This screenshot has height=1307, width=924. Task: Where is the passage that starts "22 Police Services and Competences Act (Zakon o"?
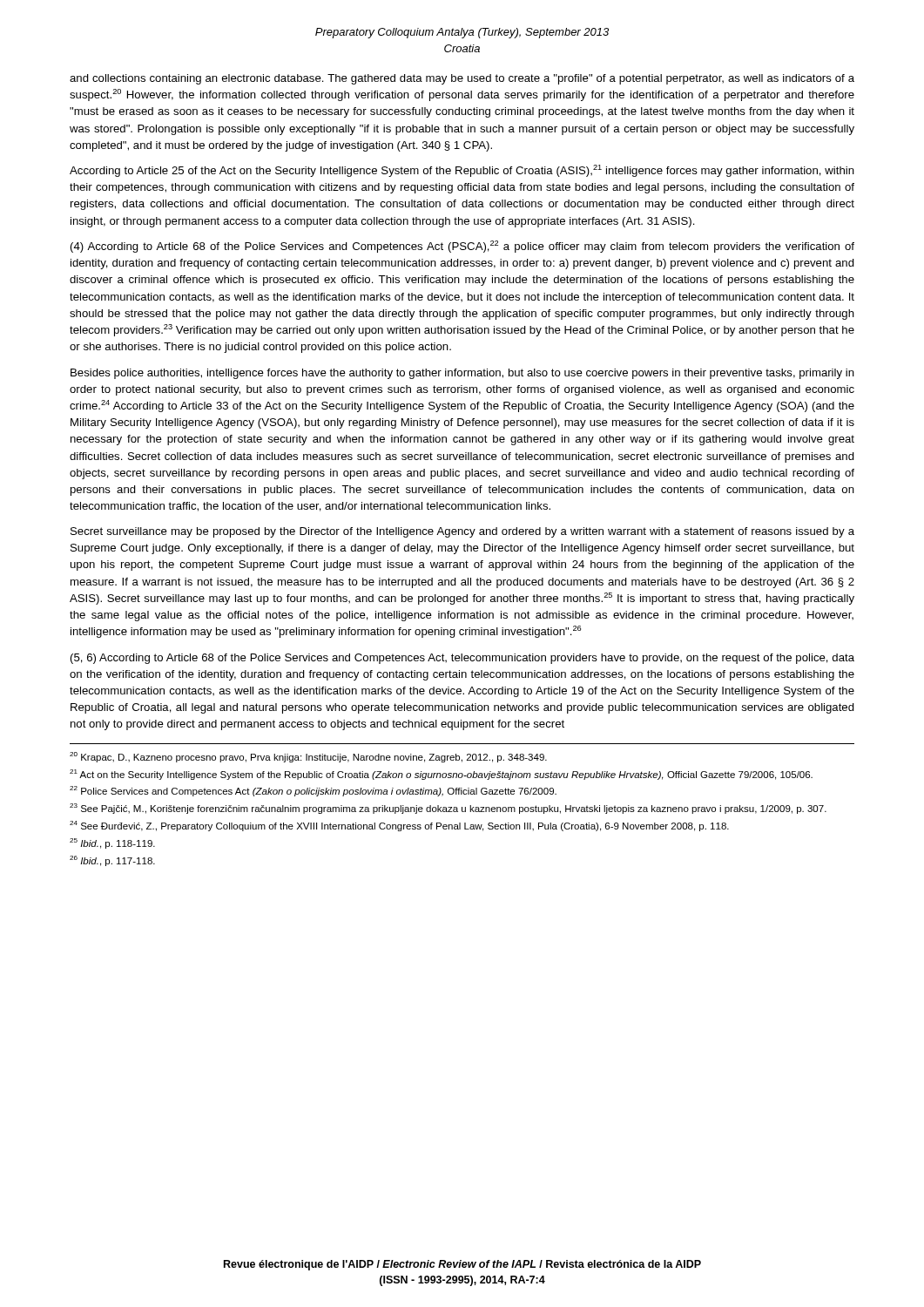pyautogui.click(x=313, y=791)
